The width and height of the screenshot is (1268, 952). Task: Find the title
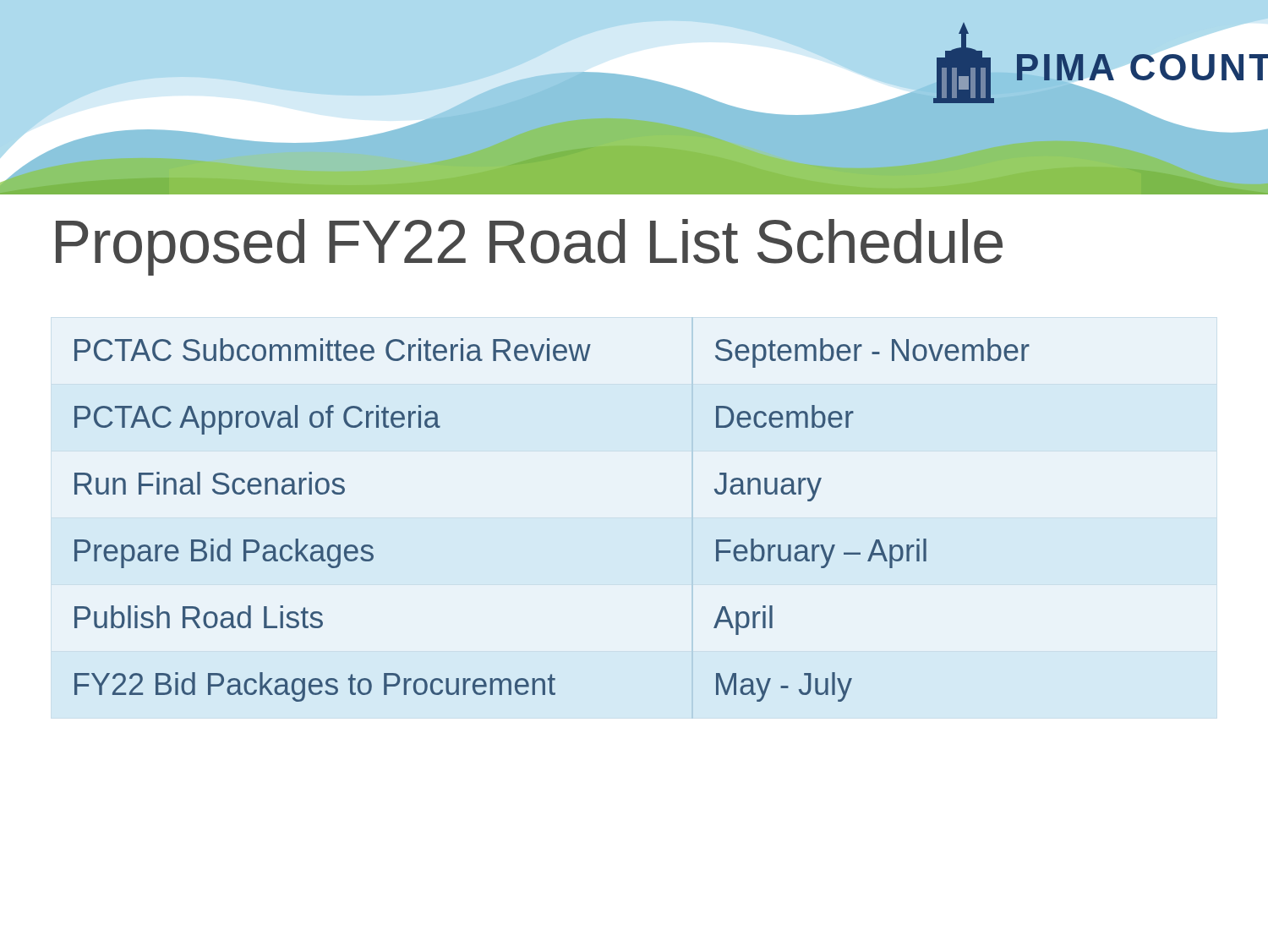pyautogui.click(x=634, y=242)
